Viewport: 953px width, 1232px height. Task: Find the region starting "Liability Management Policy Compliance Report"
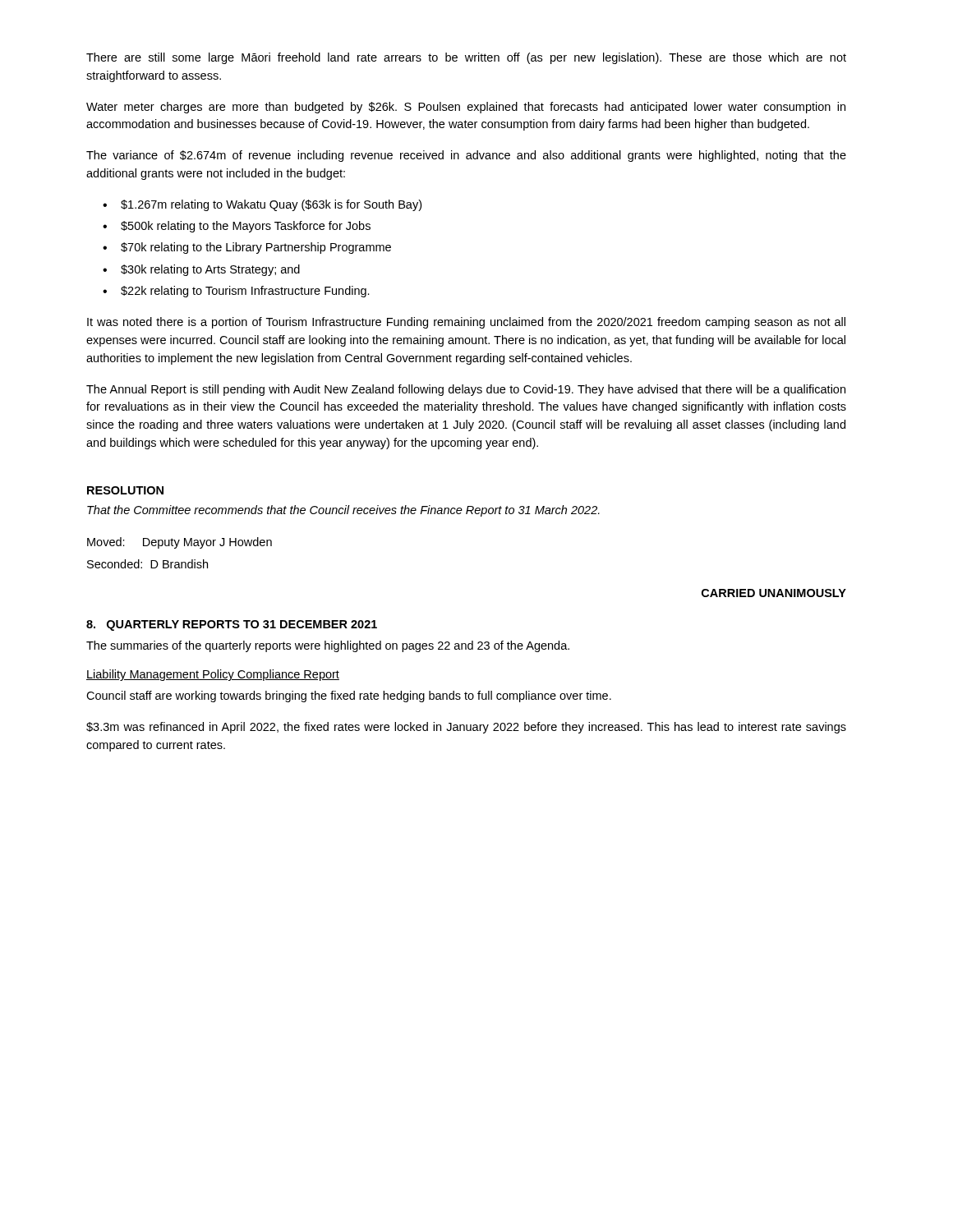pos(213,675)
